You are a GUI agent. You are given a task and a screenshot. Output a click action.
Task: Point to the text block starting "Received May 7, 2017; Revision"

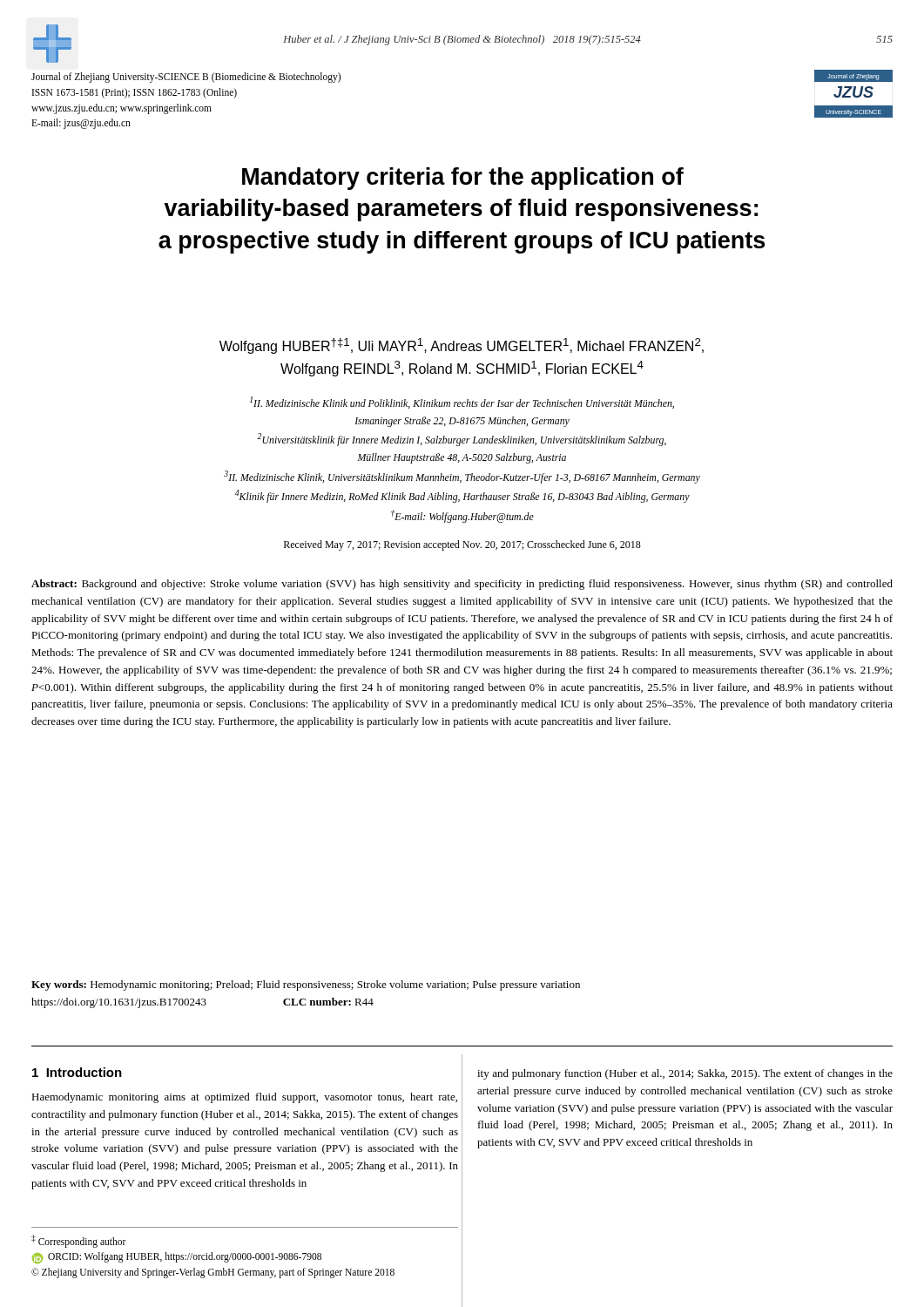point(462,545)
